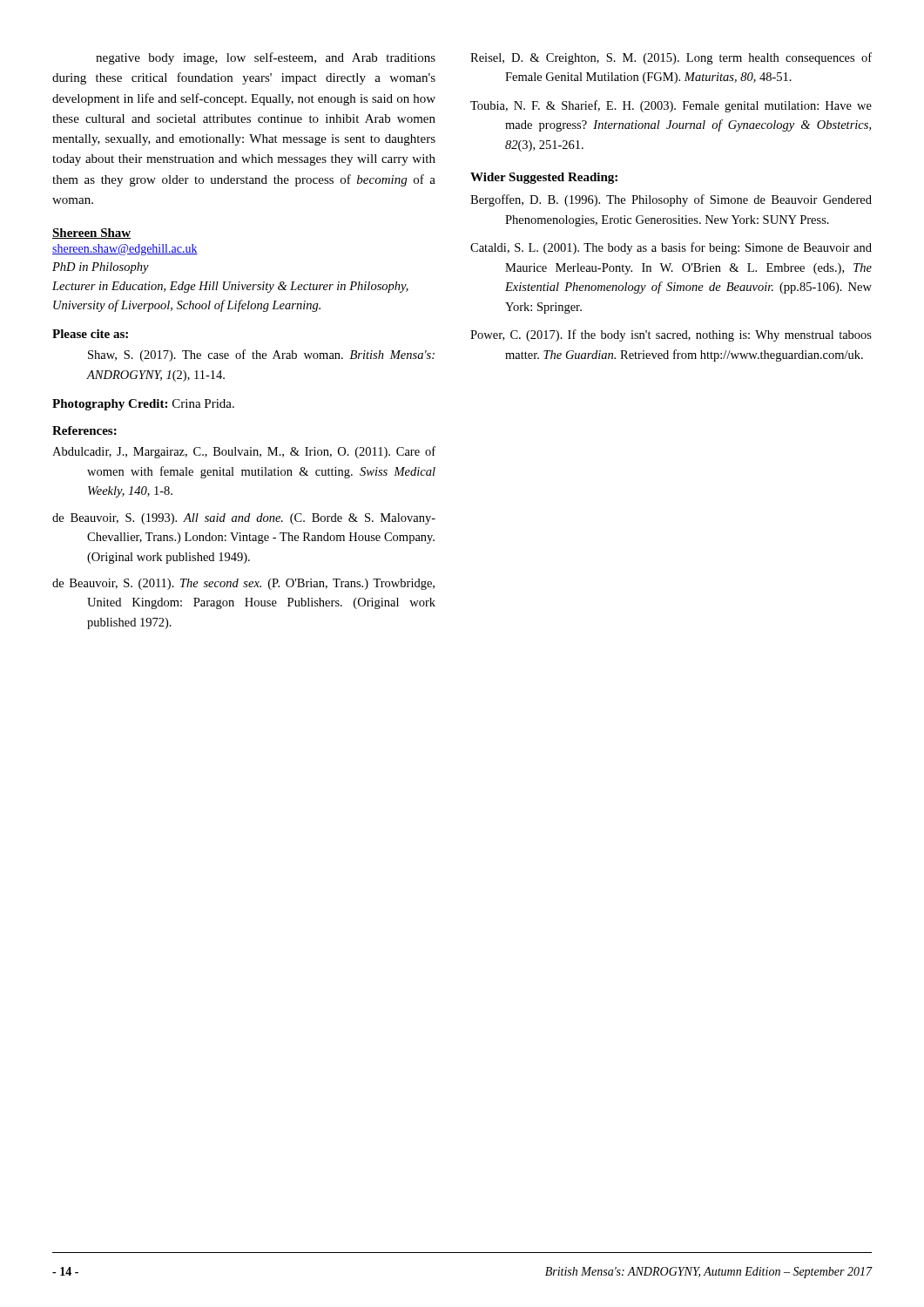Click the passage that begins "de Beauvoir, S. (2011). The second sex."
The width and height of the screenshot is (924, 1307).
(244, 603)
